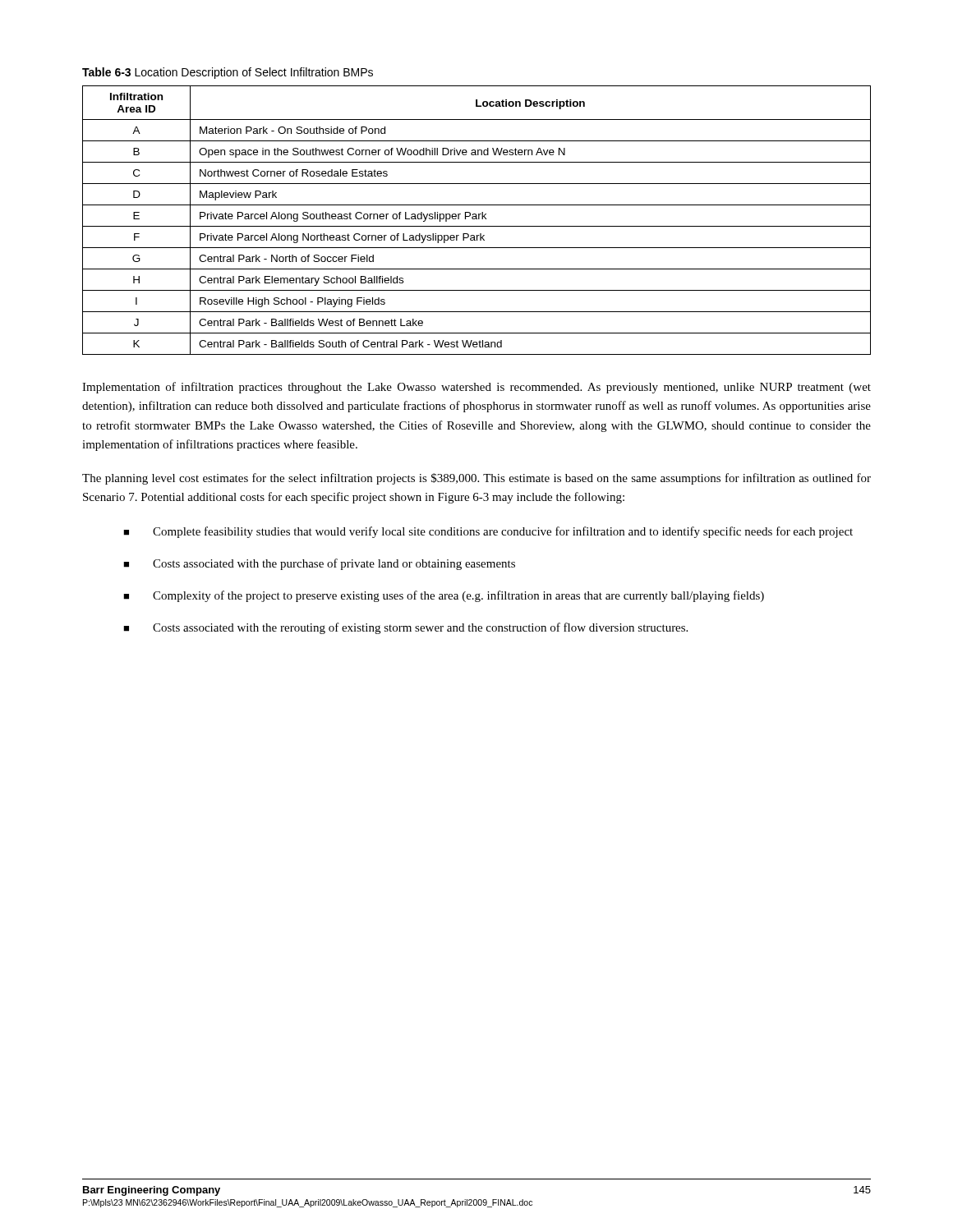
Task: Click the passage that begins "■ Complexity of the project to preserve"
Action: [x=476, y=596]
